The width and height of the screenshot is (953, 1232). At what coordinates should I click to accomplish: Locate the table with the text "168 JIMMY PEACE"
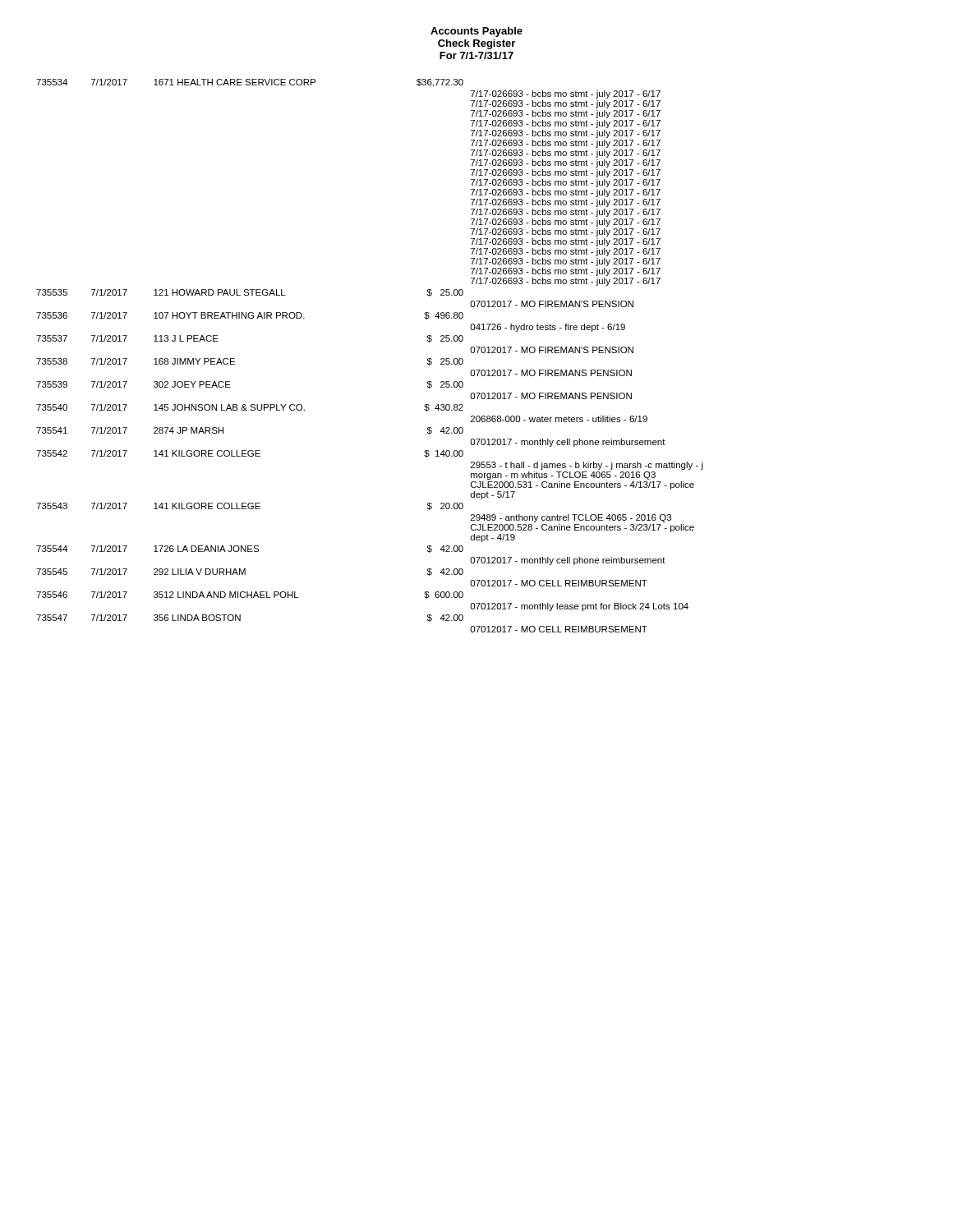click(x=476, y=356)
